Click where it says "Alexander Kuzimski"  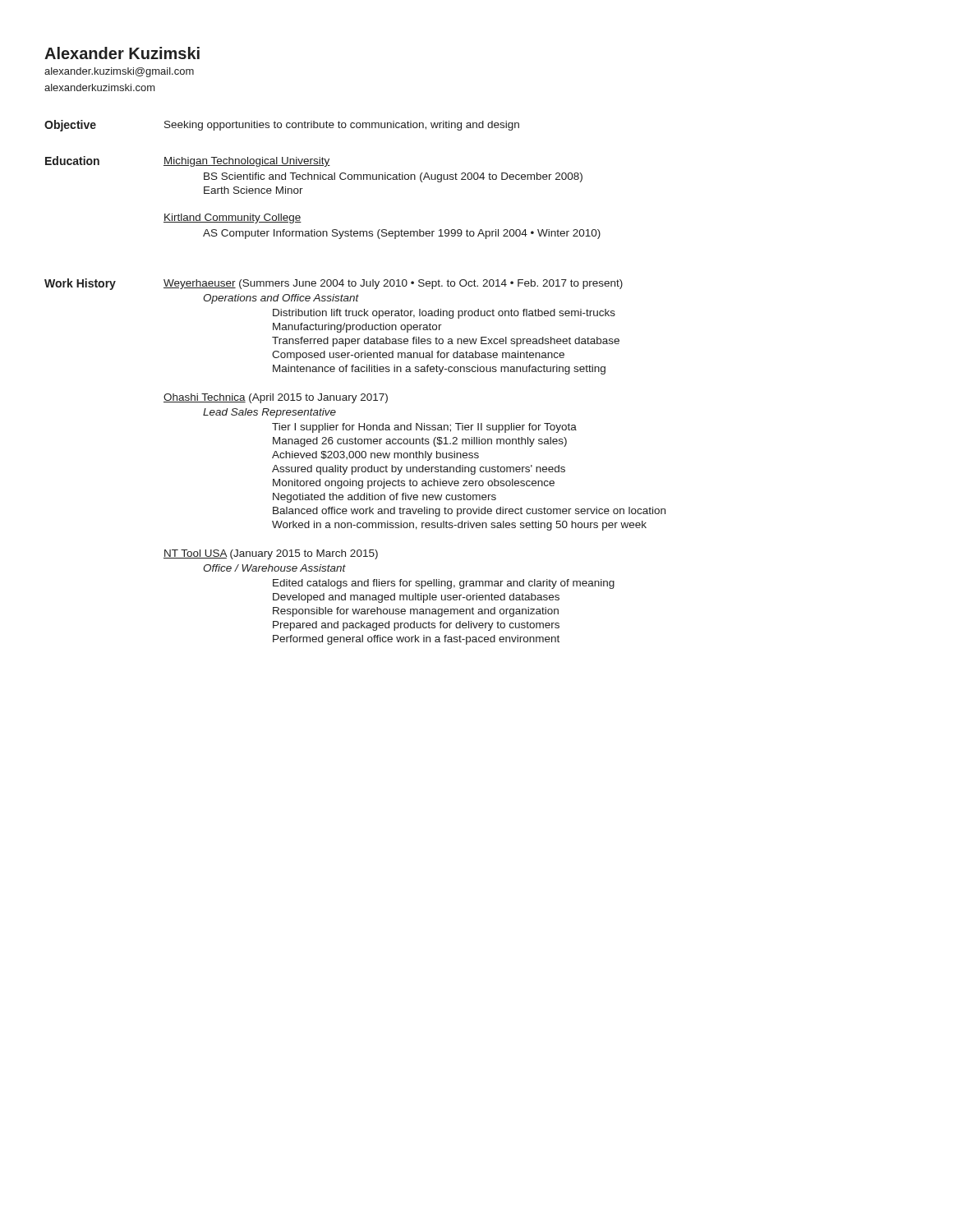coord(122,53)
